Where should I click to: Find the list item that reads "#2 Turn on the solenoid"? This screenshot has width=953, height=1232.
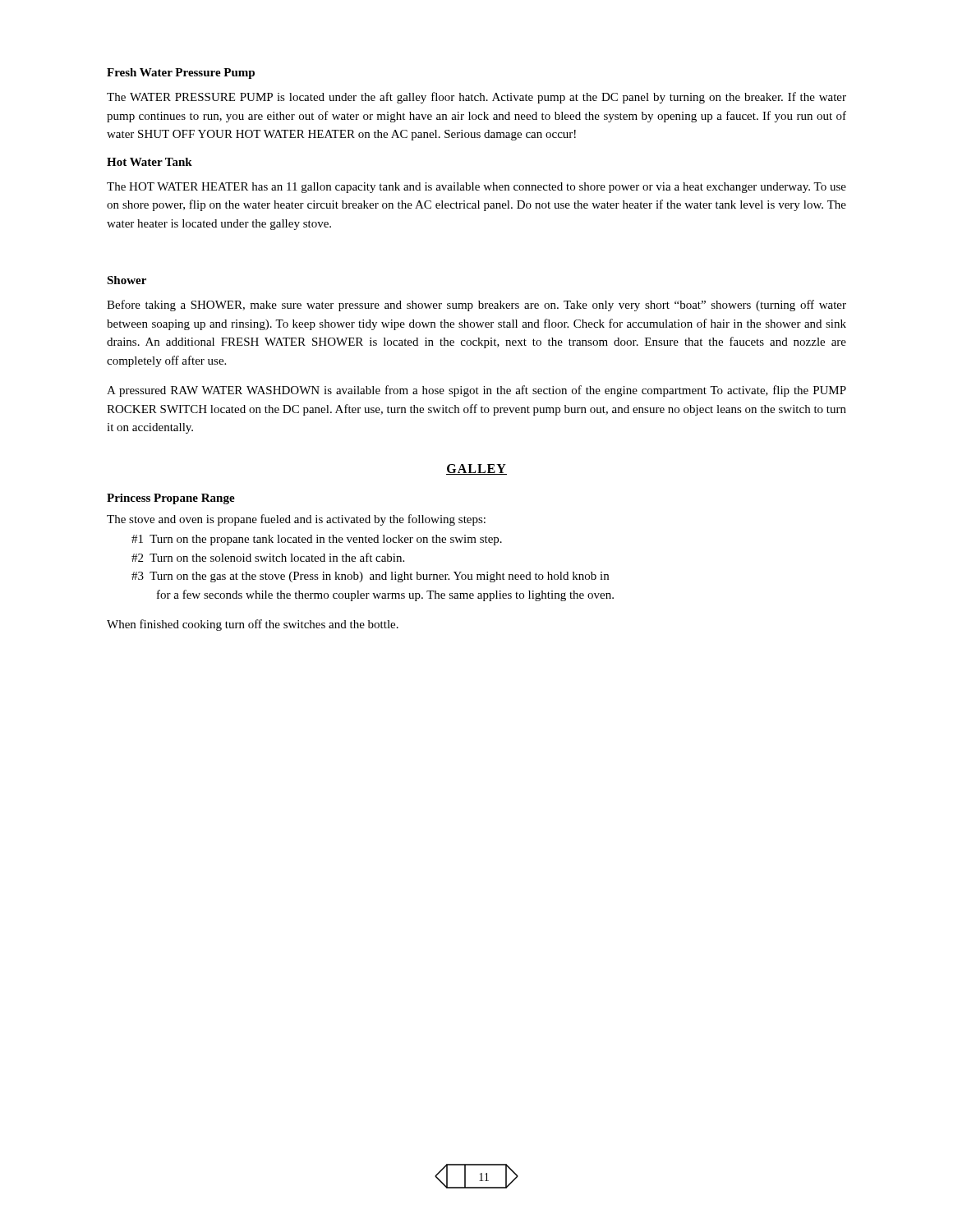(x=268, y=557)
